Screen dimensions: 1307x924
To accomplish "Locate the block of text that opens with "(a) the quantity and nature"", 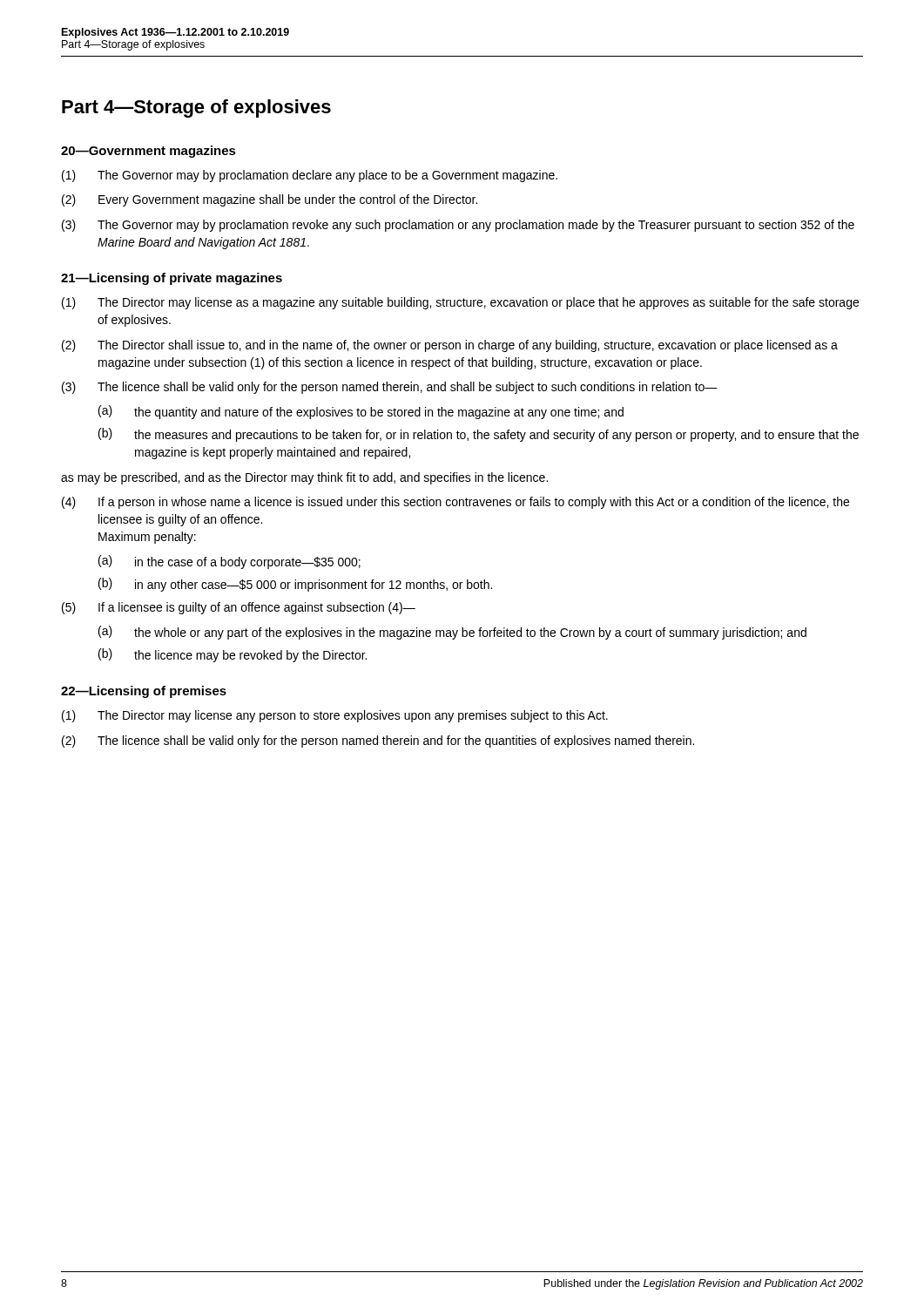I will tap(480, 412).
